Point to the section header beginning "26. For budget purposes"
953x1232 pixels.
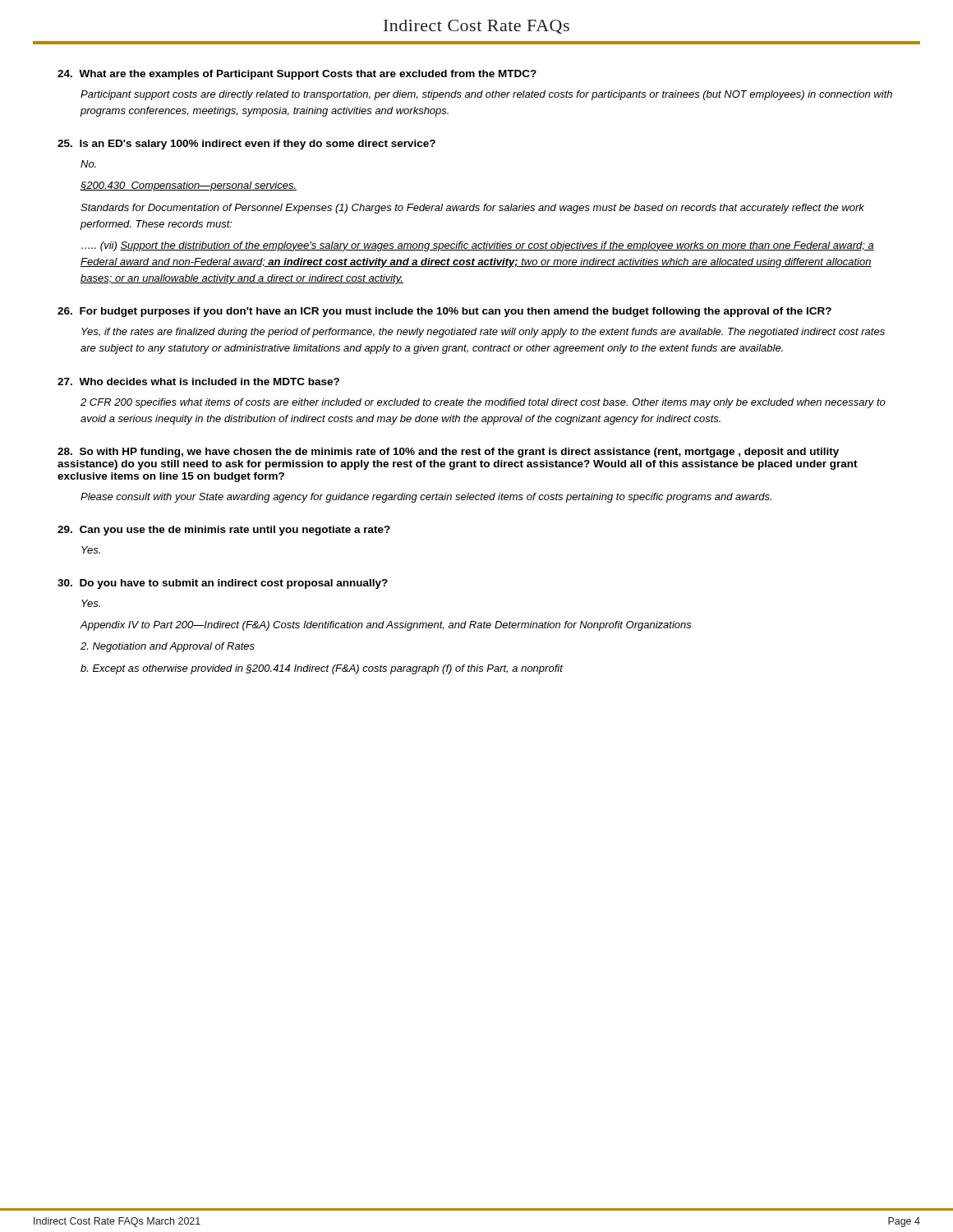[445, 311]
